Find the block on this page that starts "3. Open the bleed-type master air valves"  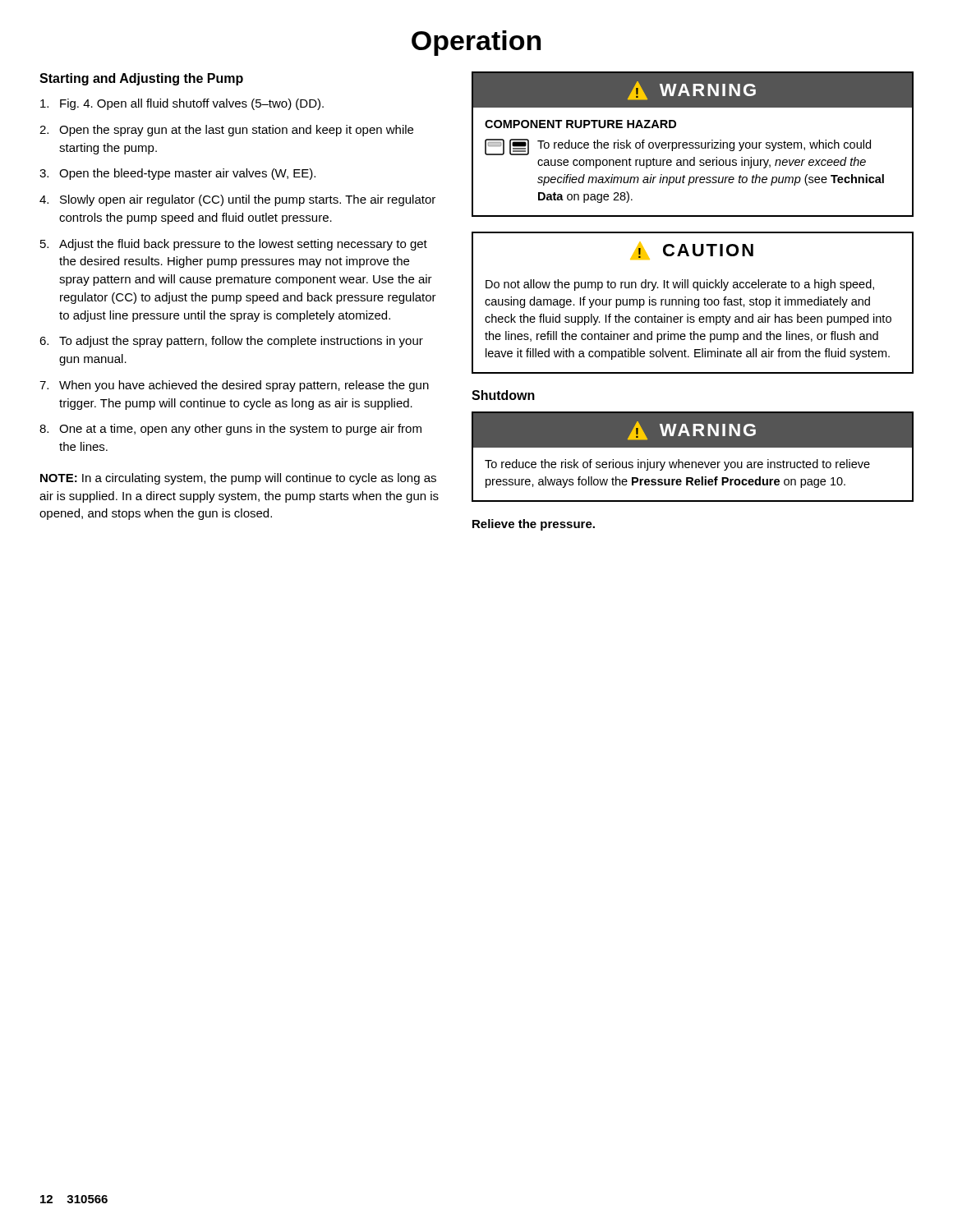point(241,173)
